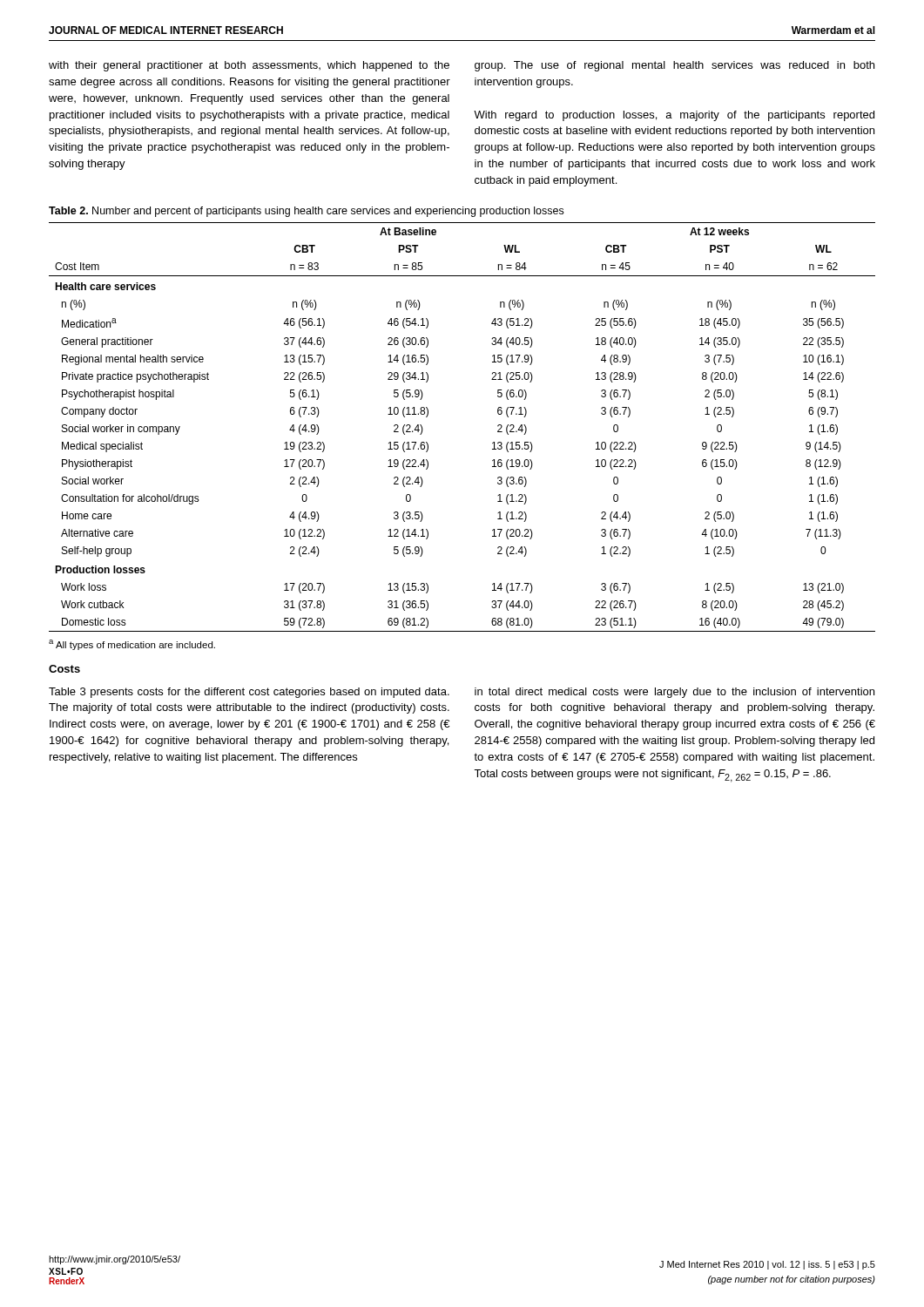924x1307 pixels.
Task: Click a section header
Action: coord(64,668)
